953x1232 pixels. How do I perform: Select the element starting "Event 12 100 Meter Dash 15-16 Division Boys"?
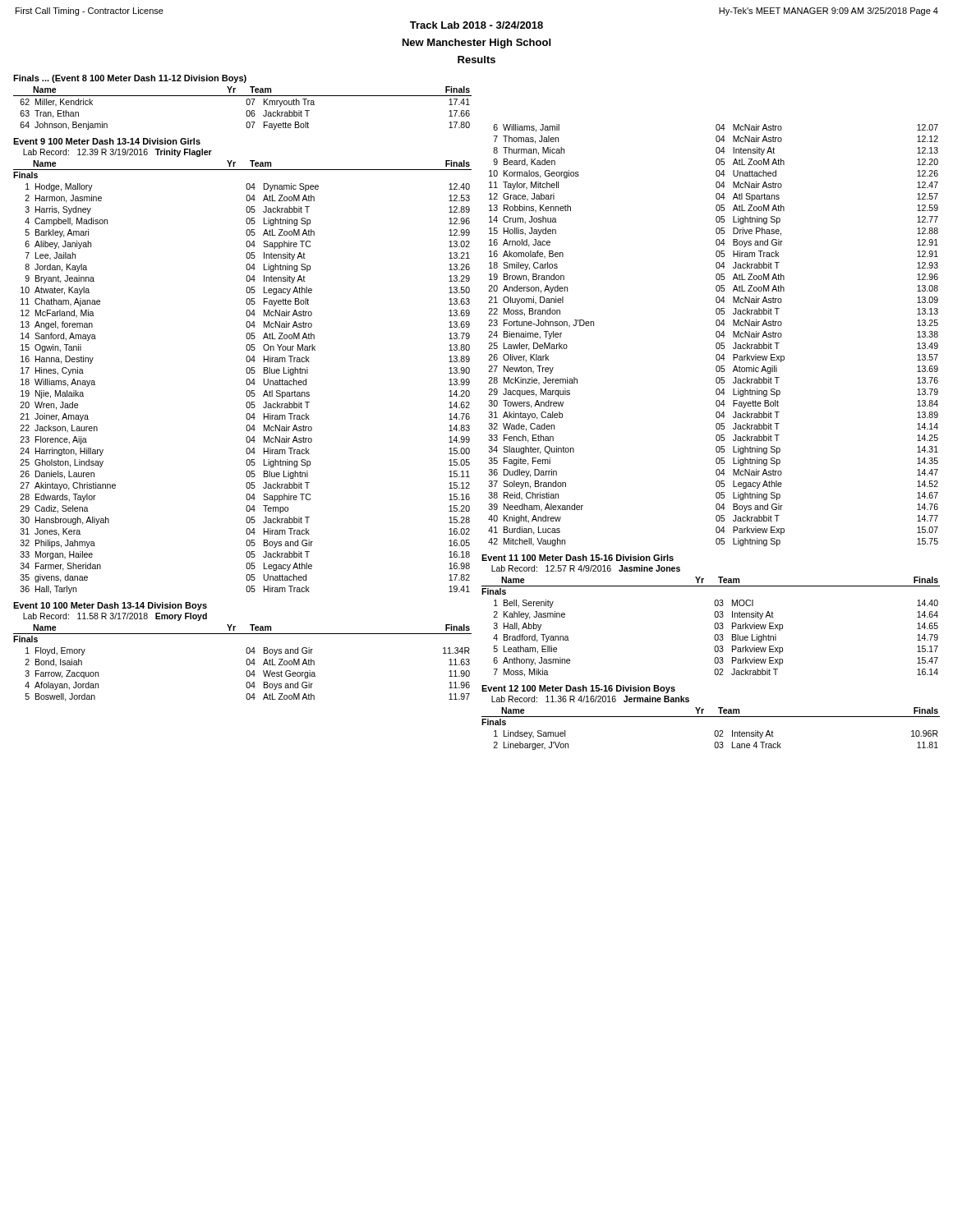pos(578,689)
